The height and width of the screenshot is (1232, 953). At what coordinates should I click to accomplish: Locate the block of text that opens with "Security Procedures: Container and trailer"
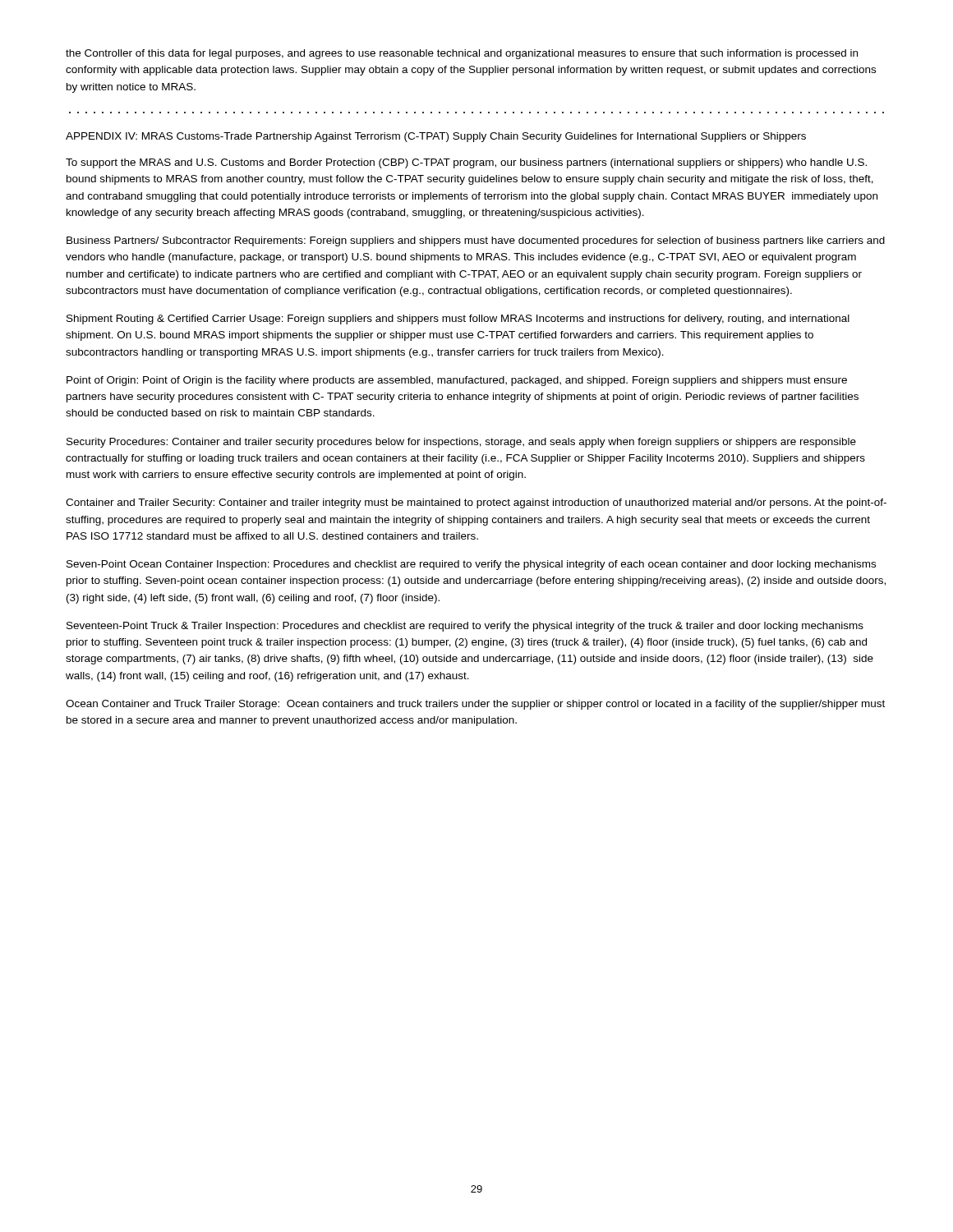point(465,458)
